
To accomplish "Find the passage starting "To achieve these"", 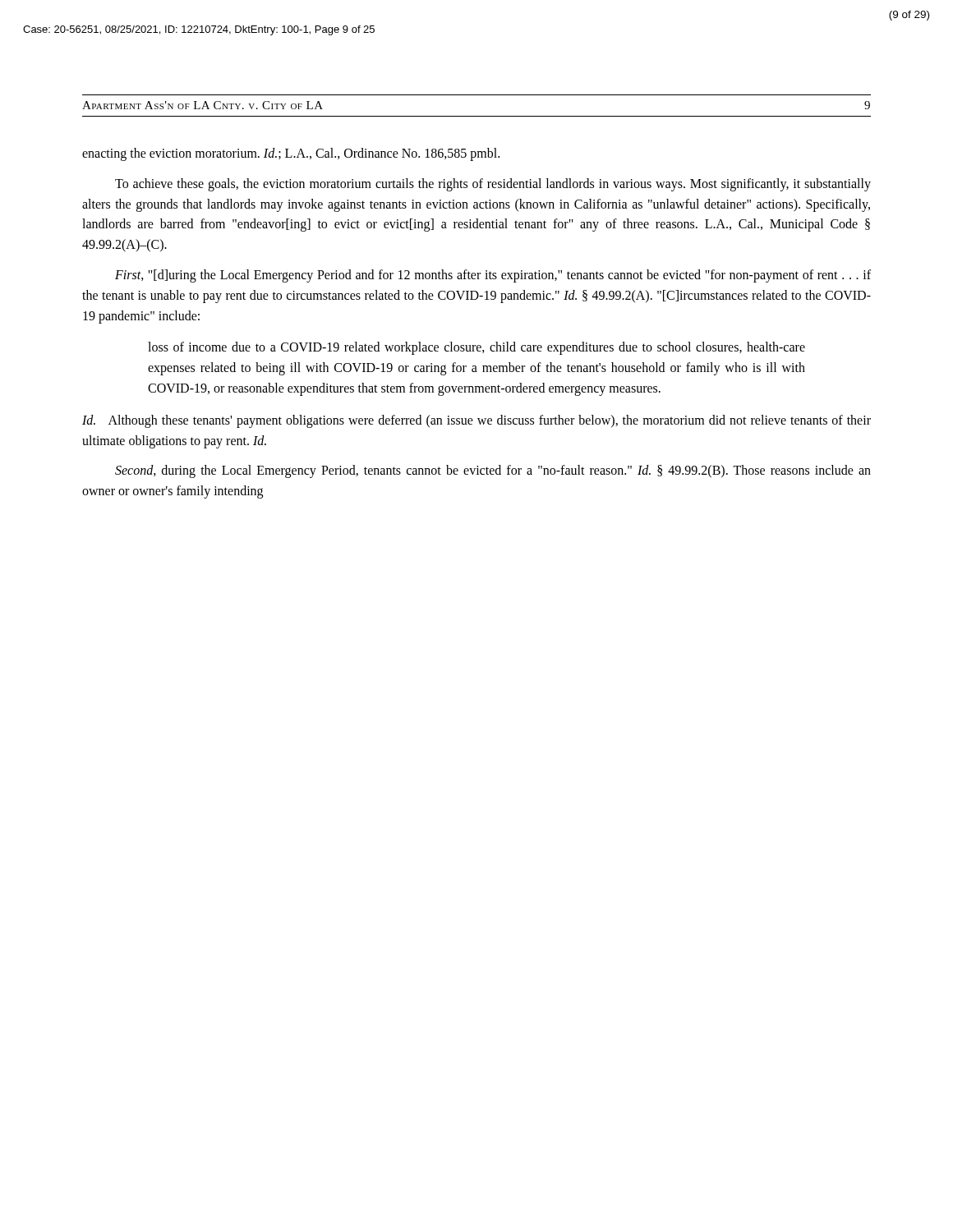I will [476, 214].
